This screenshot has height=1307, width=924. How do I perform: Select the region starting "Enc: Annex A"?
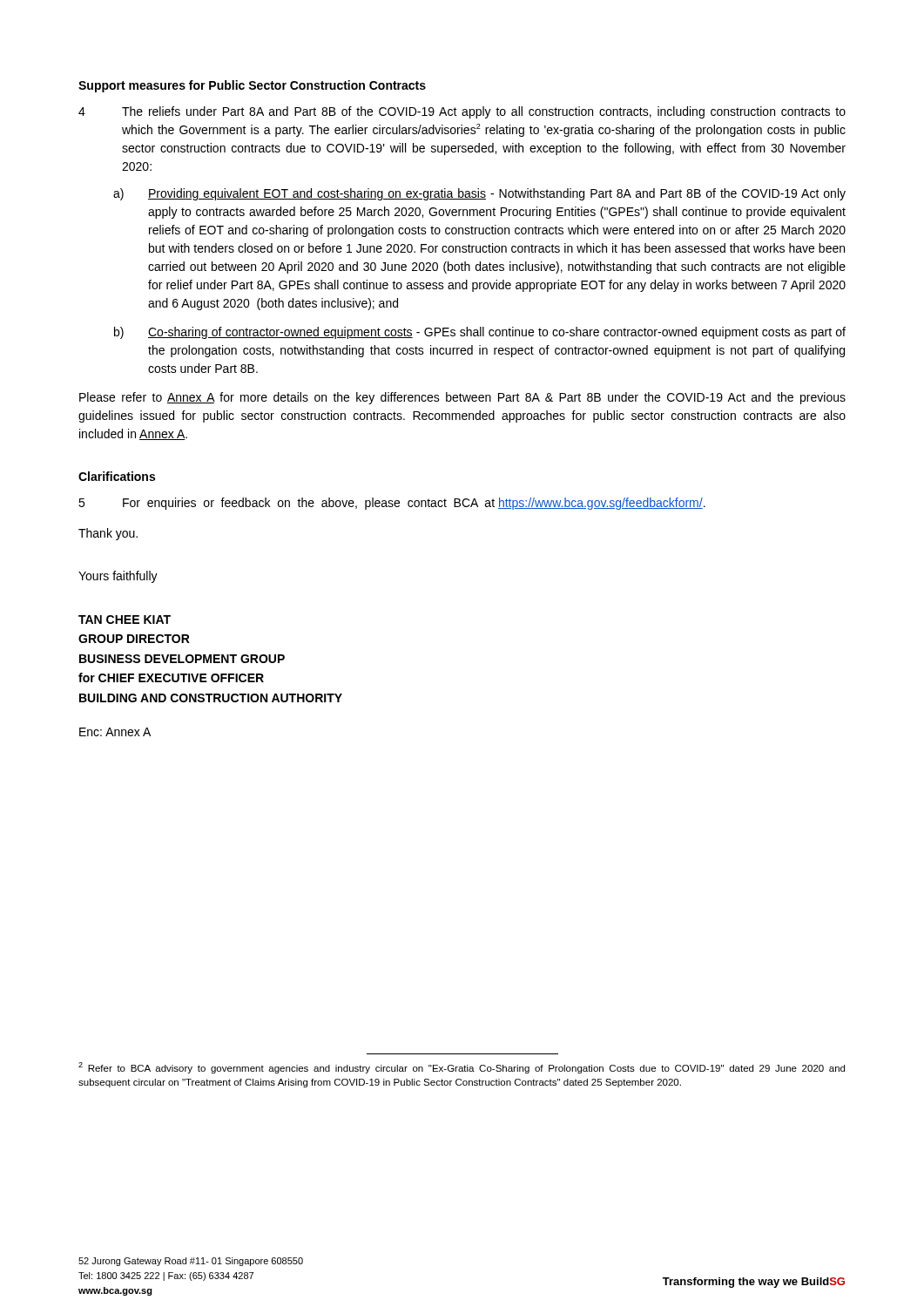pyautogui.click(x=115, y=732)
